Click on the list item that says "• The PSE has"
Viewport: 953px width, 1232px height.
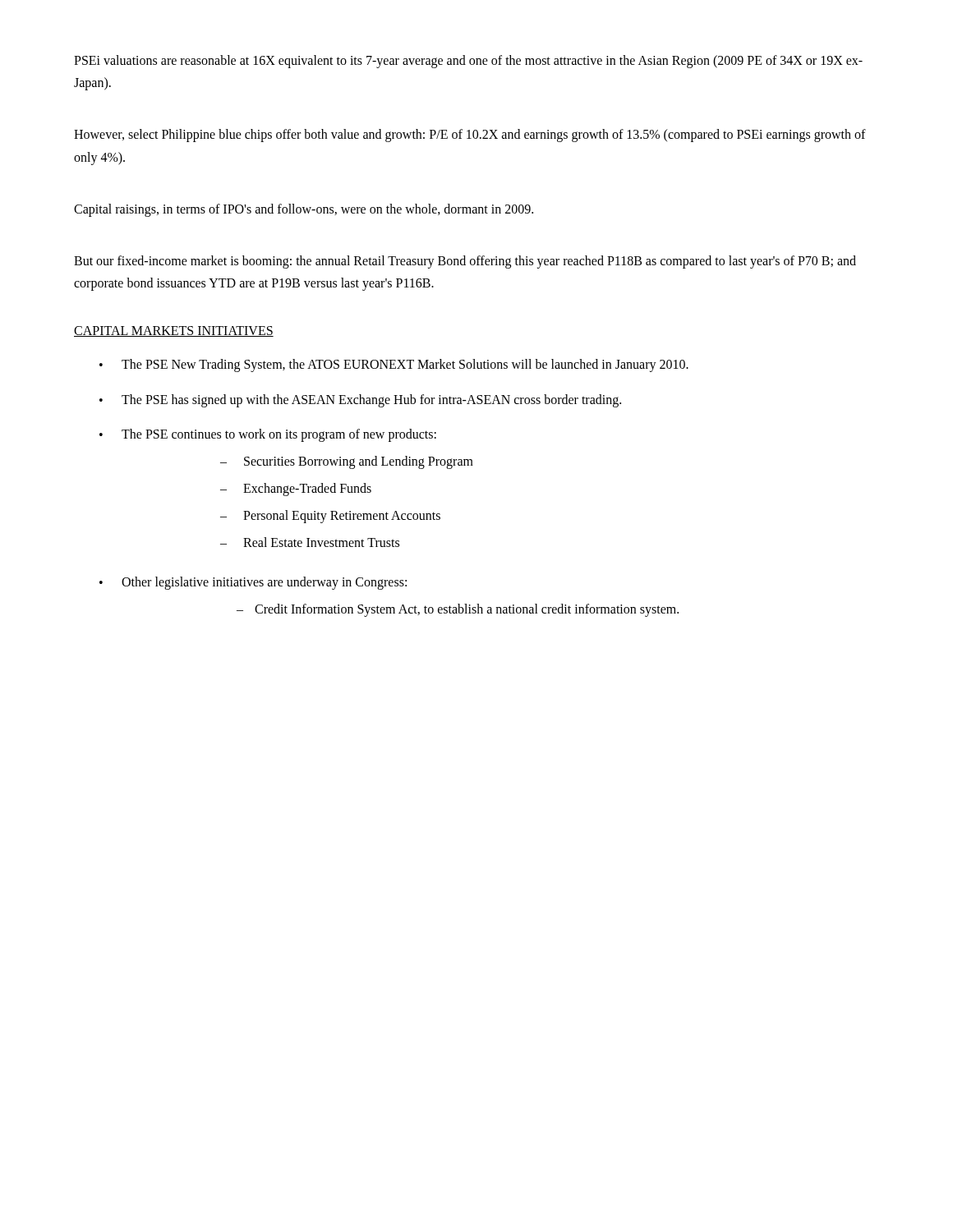click(489, 400)
